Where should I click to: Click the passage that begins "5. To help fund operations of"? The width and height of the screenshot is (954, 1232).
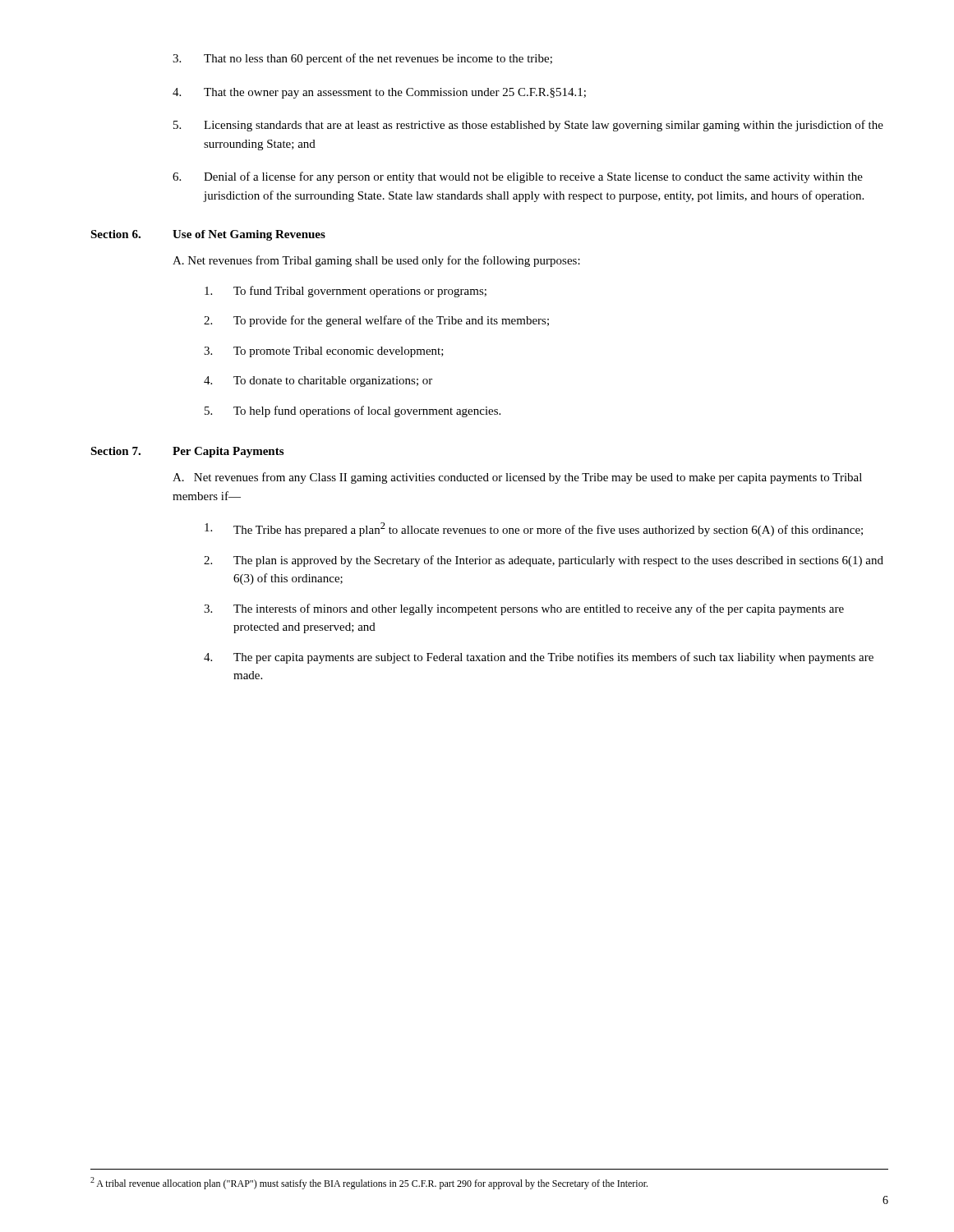click(353, 411)
